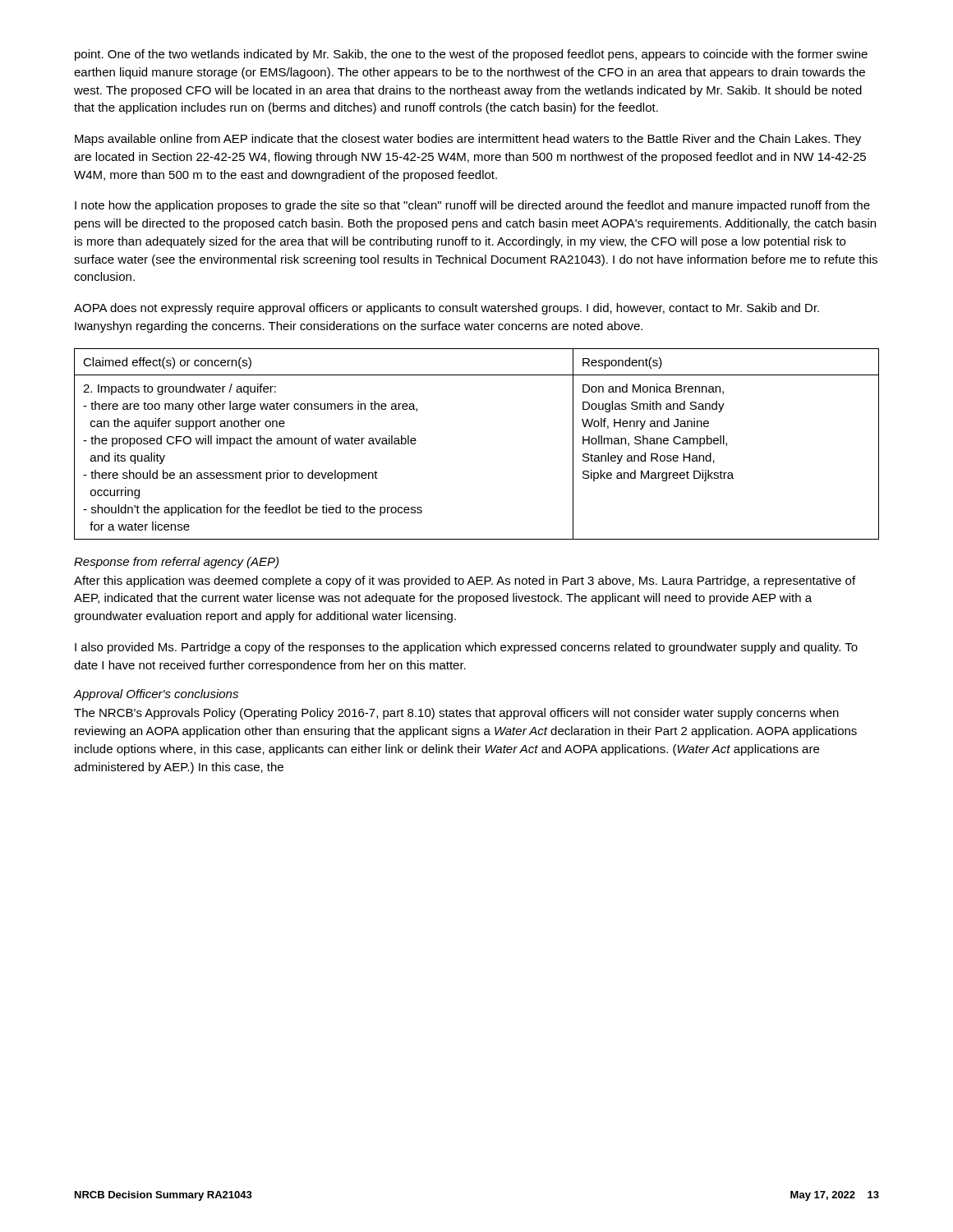Select the element starting "AOPA does not expressly require approval"
The width and height of the screenshot is (953, 1232).
(x=447, y=317)
